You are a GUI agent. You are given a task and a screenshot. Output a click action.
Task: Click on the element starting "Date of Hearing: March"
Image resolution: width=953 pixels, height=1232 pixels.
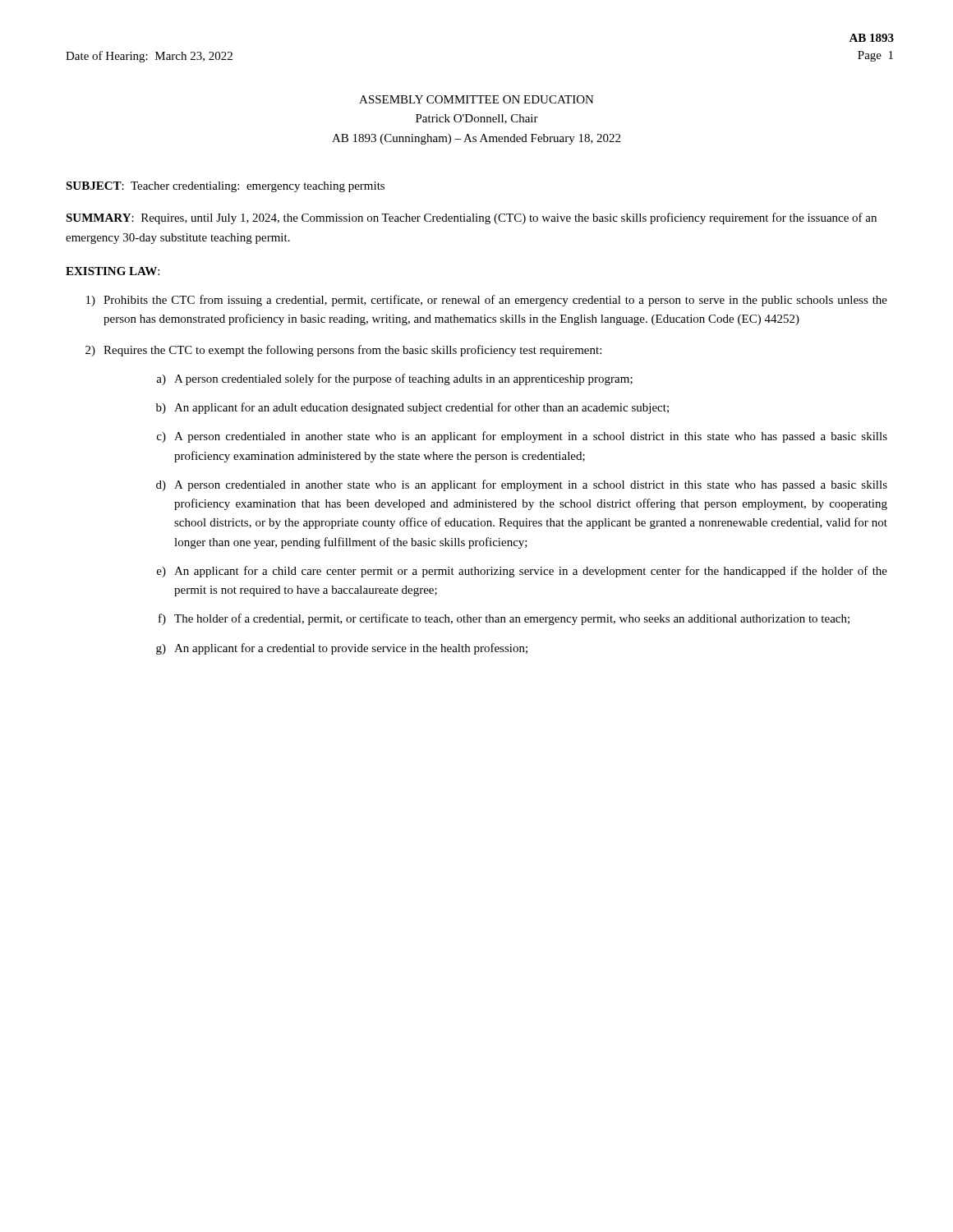[149, 56]
